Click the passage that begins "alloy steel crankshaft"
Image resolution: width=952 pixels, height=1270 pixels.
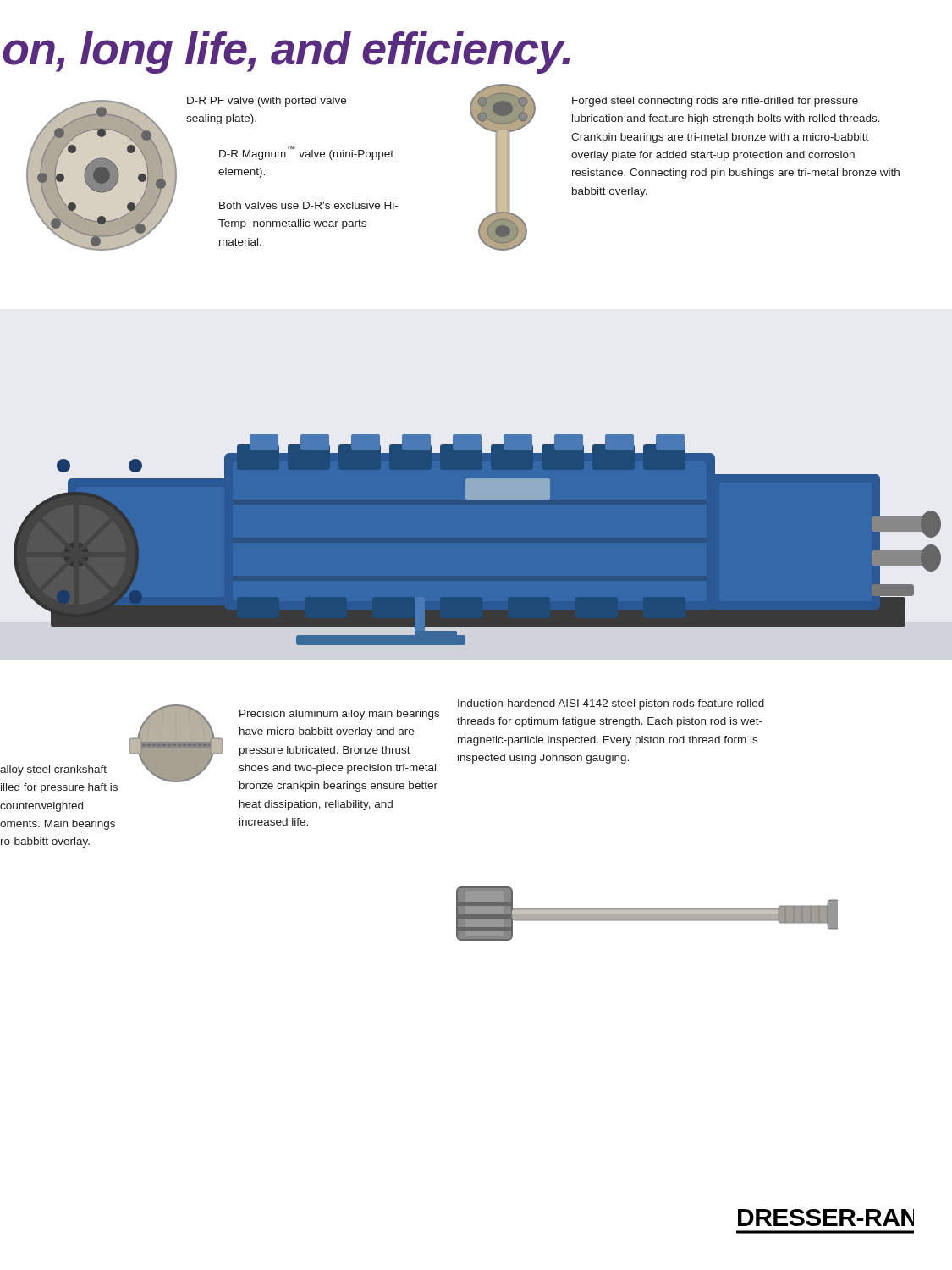click(59, 805)
